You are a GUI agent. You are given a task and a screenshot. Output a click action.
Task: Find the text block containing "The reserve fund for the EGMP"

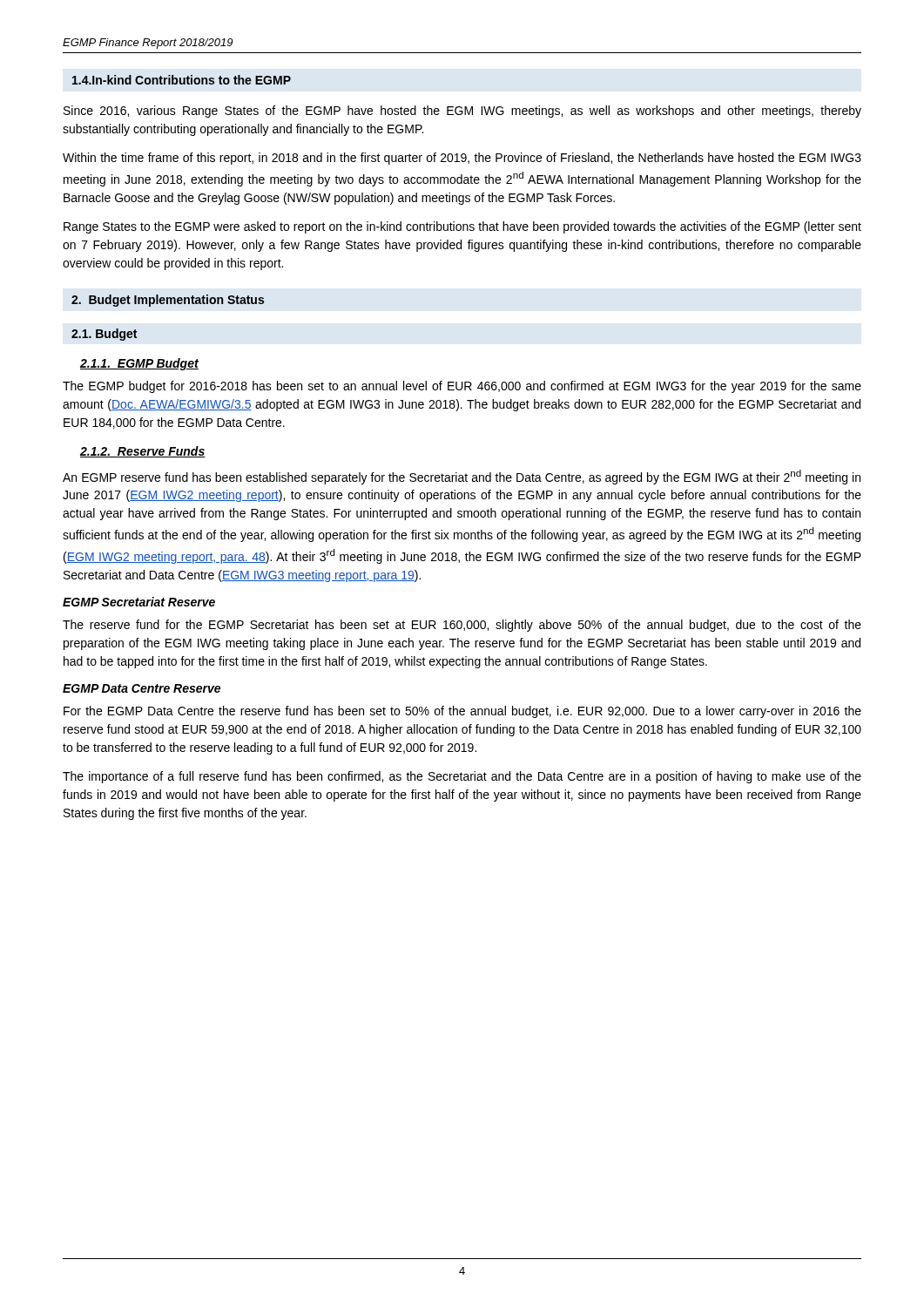(x=462, y=643)
